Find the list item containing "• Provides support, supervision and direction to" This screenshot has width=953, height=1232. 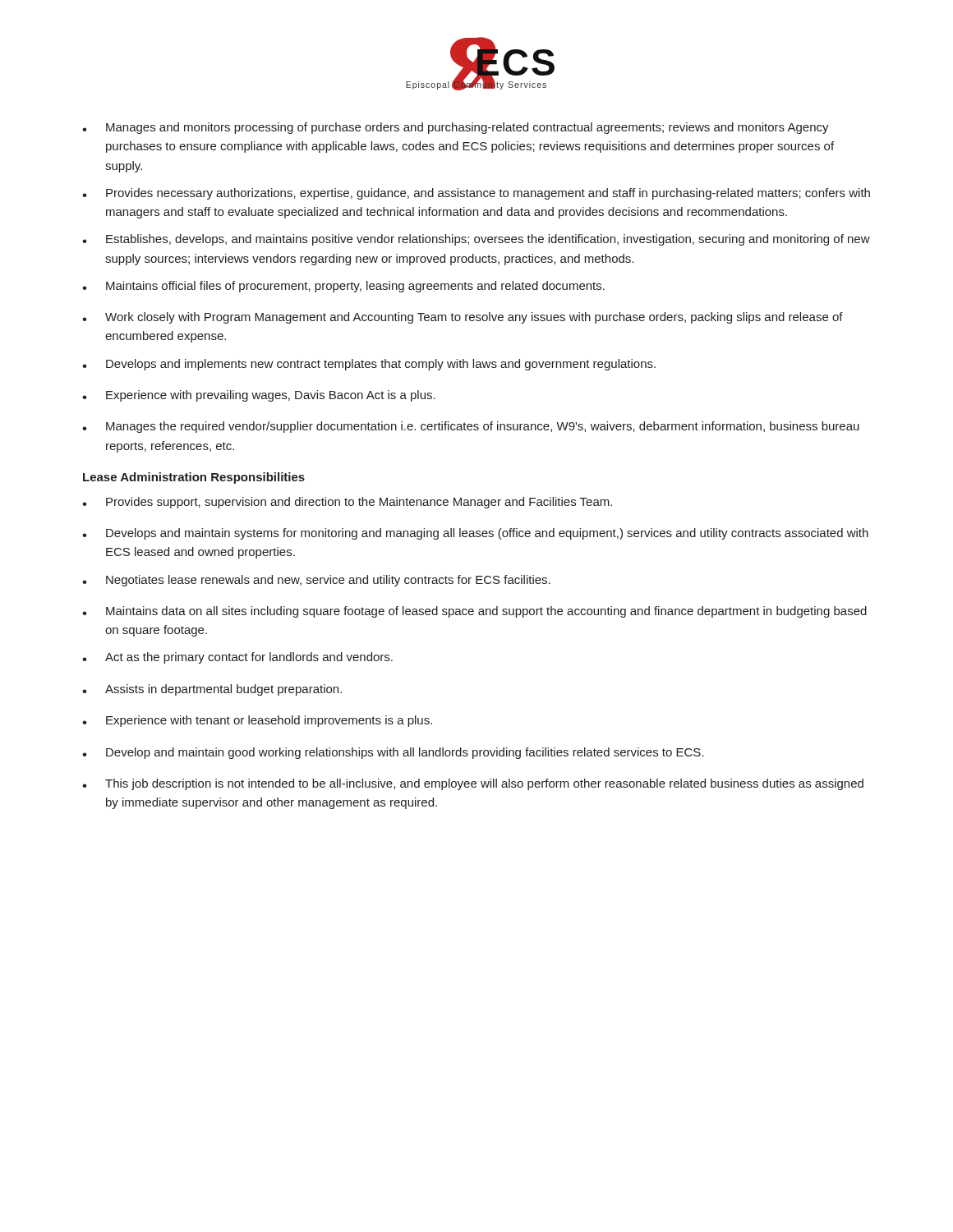(x=476, y=503)
